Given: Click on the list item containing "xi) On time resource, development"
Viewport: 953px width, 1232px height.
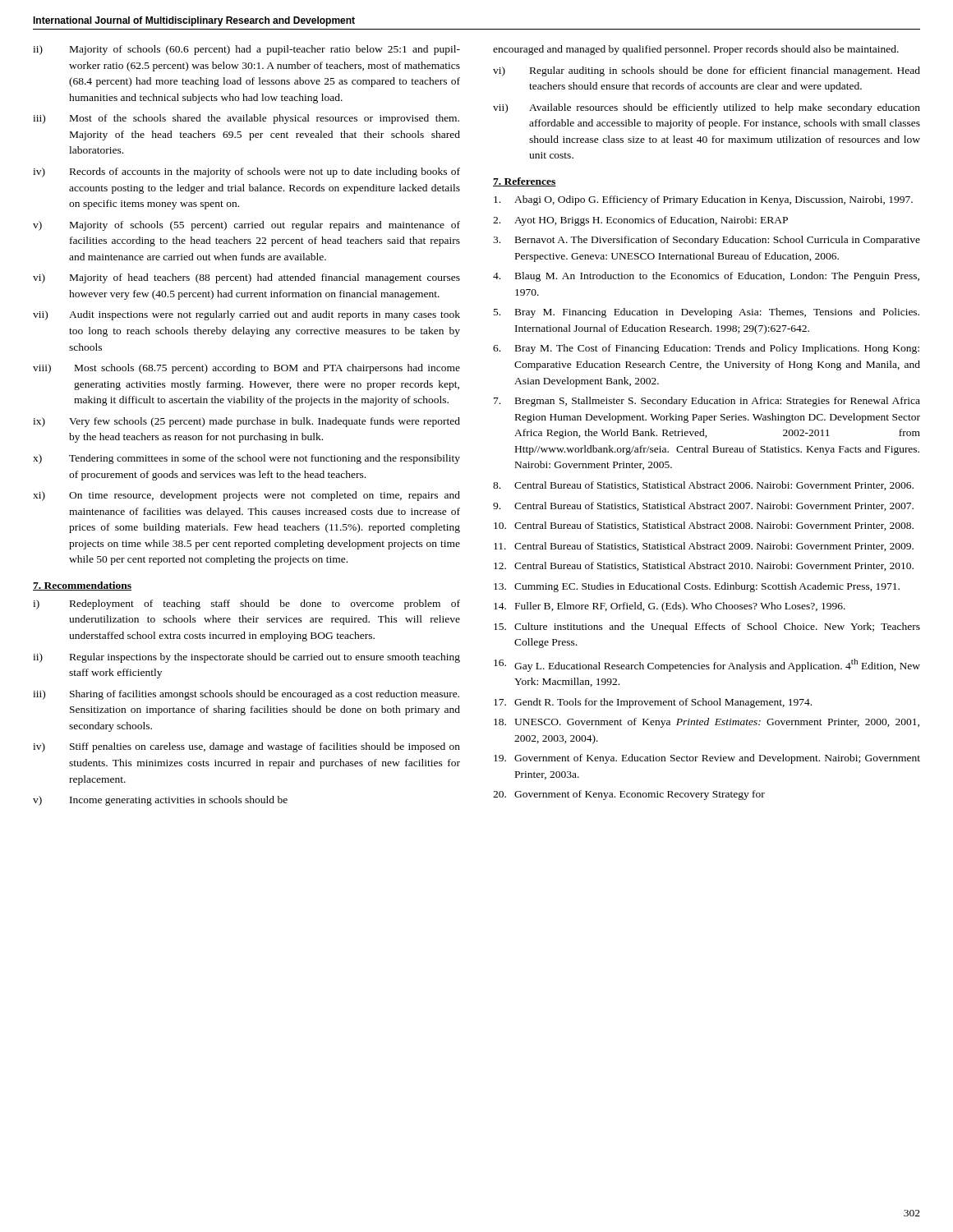Looking at the screenshot, I should [246, 527].
